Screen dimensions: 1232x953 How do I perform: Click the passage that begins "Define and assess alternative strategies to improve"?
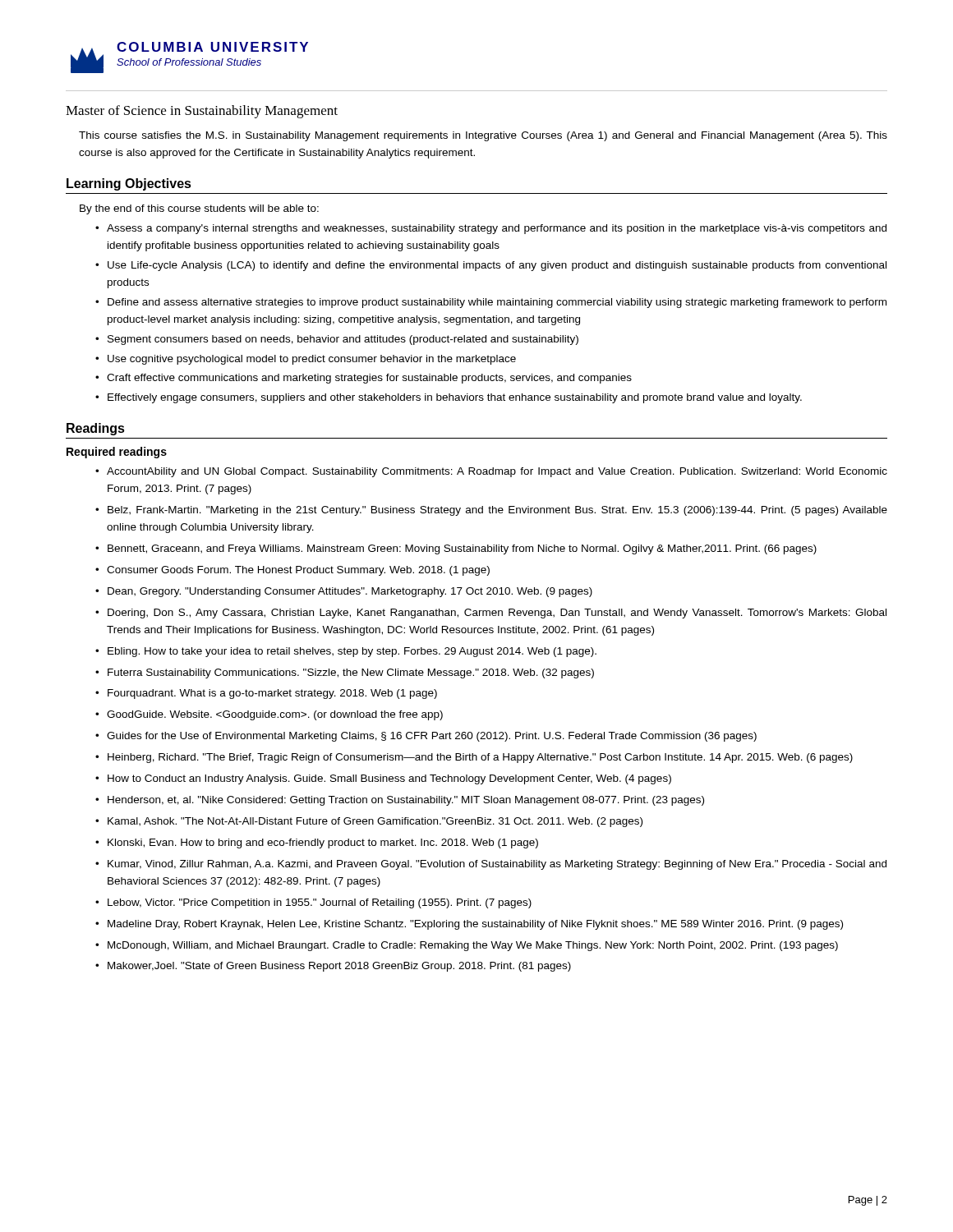pos(497,310)
